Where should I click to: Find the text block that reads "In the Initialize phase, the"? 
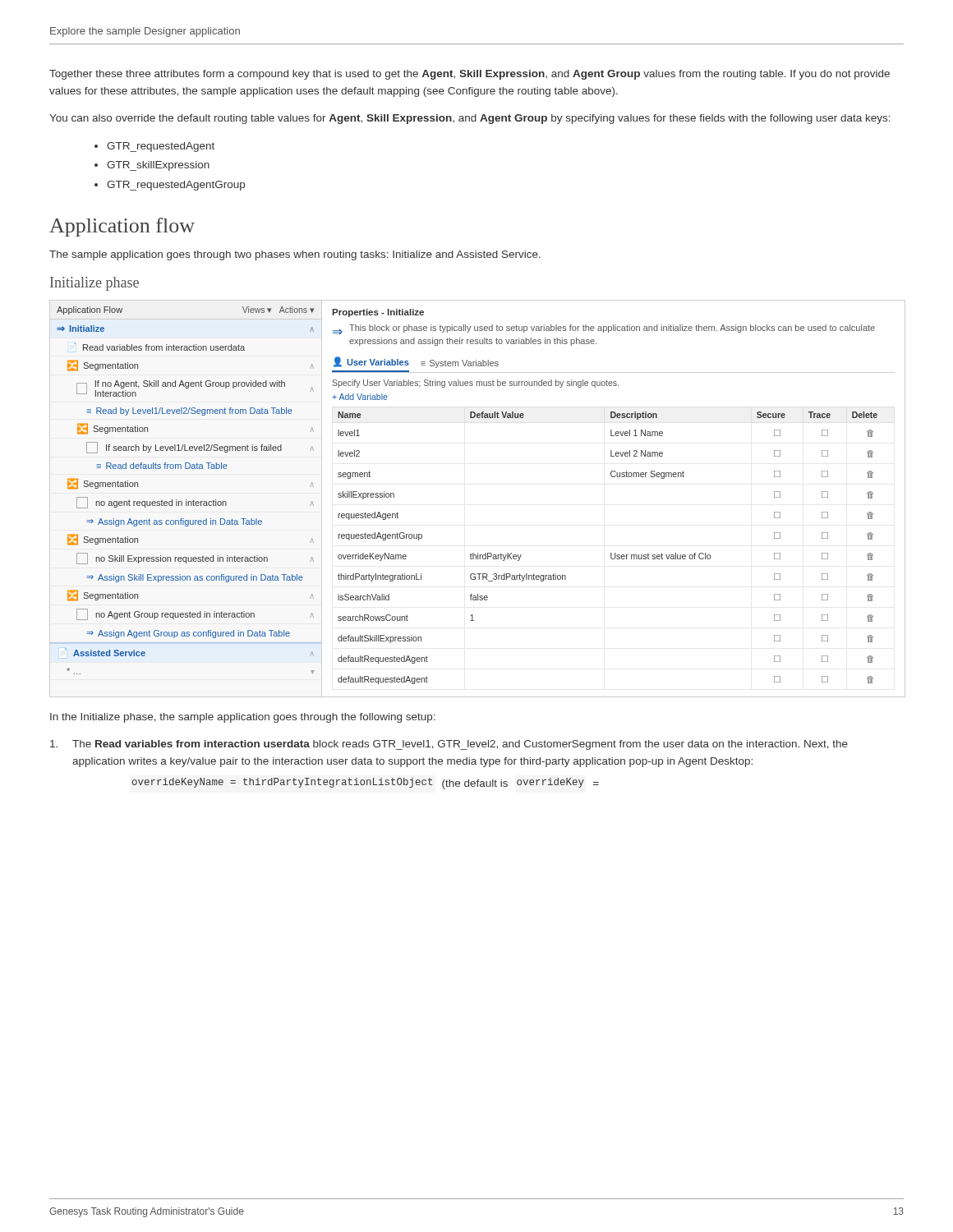(243, 717)
